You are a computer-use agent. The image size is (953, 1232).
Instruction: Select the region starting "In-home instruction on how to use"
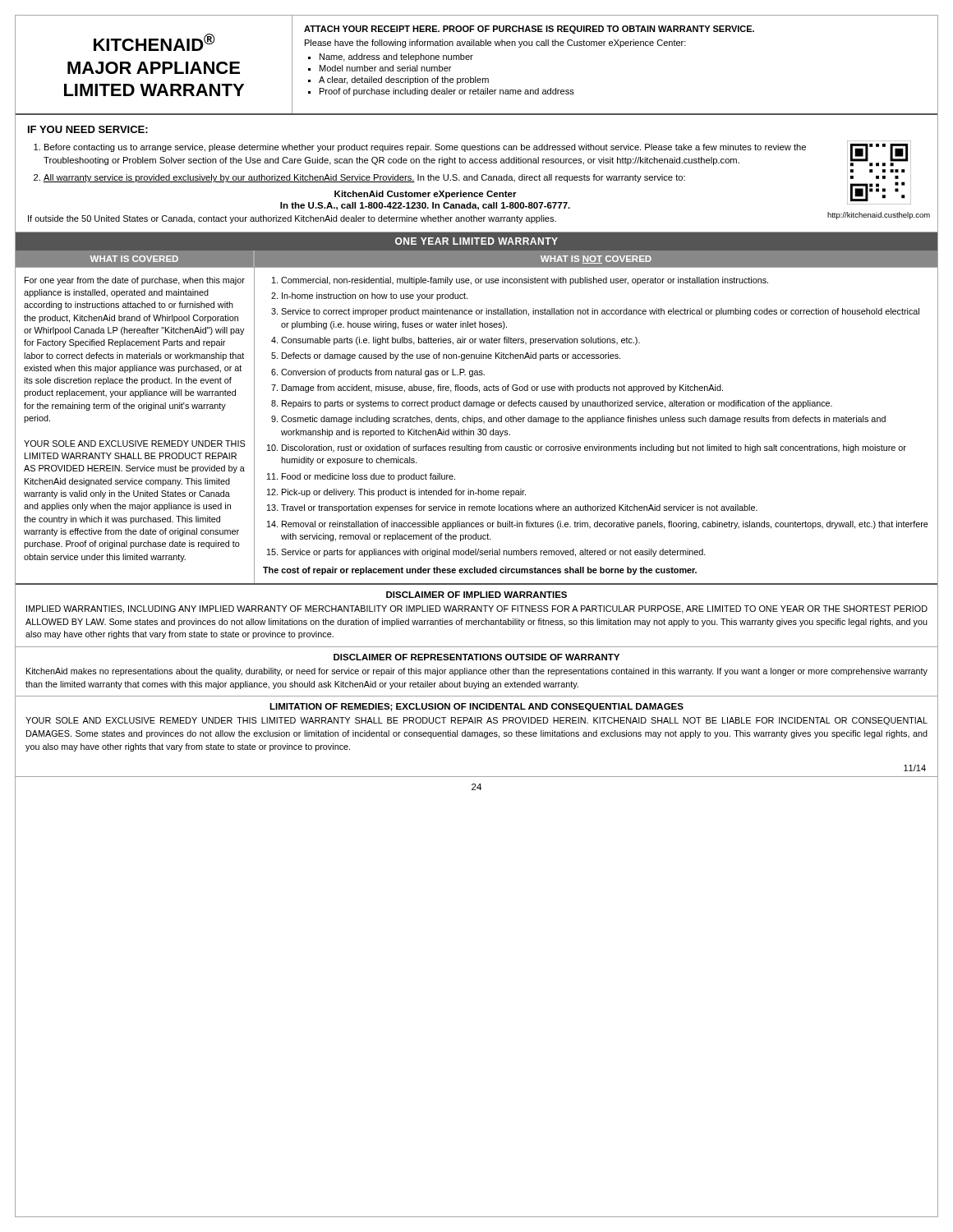(375, 296)
